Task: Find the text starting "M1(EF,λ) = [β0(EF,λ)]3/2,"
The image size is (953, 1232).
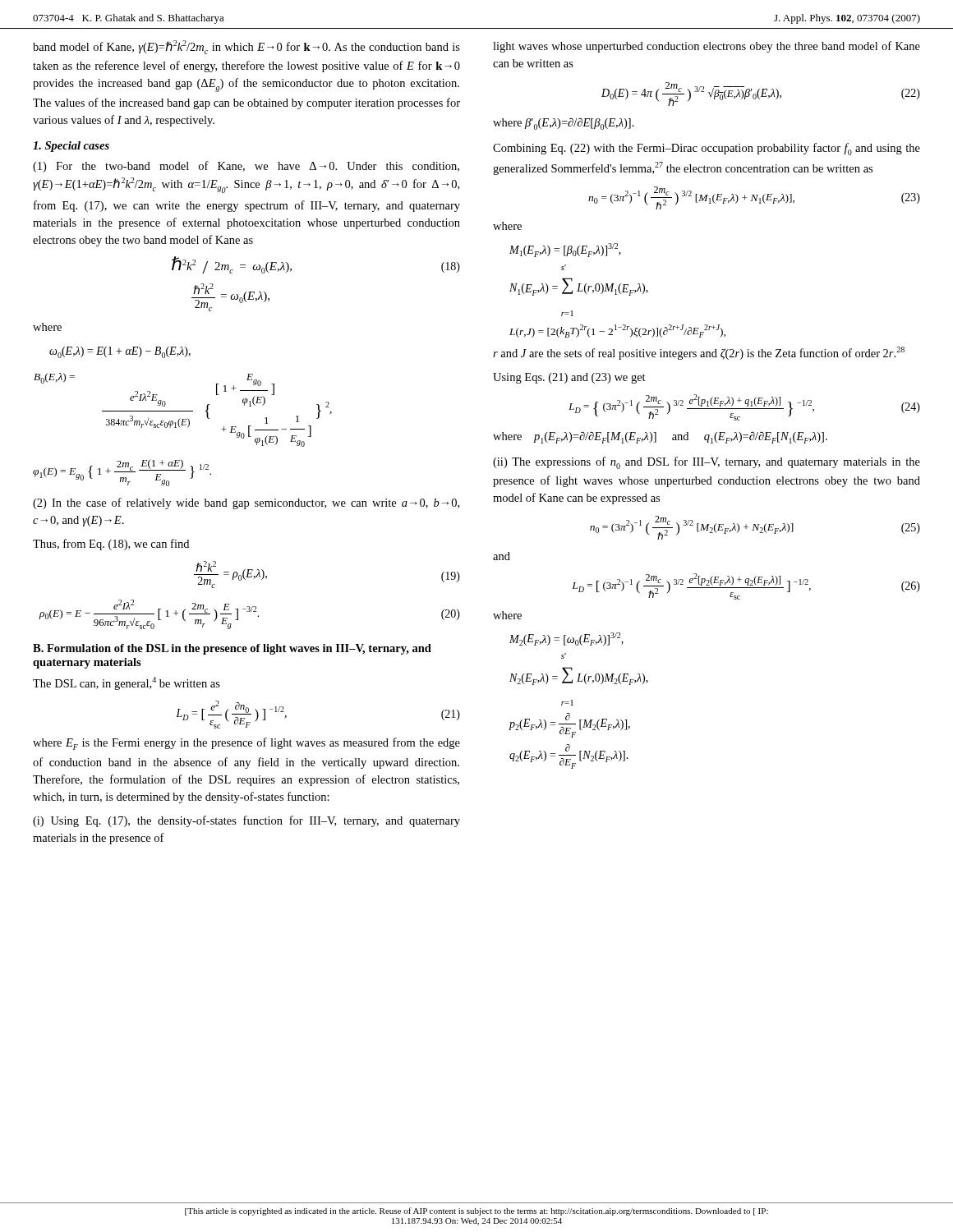Action: (x=565, y=250)
